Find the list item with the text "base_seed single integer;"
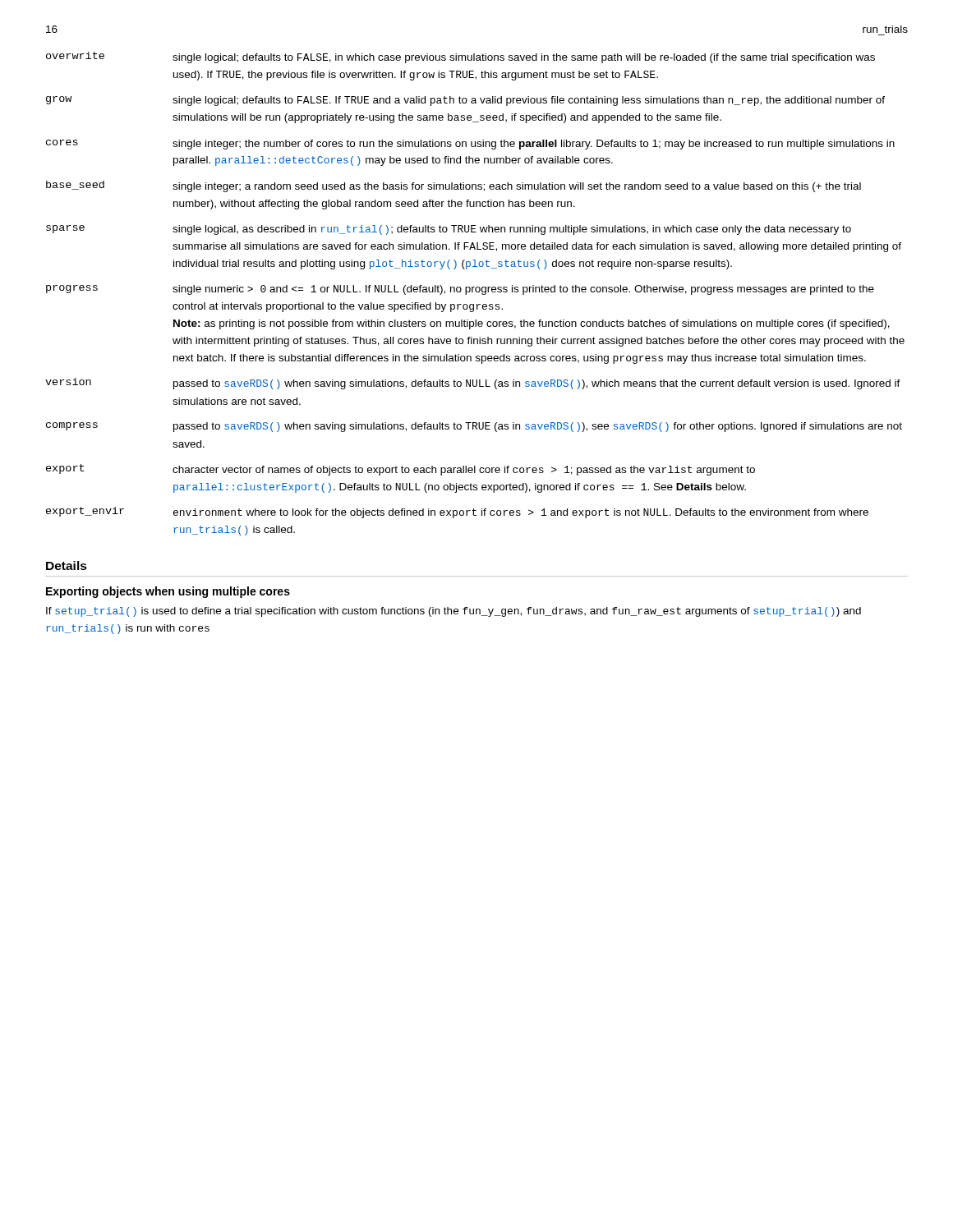 (476, 195)
